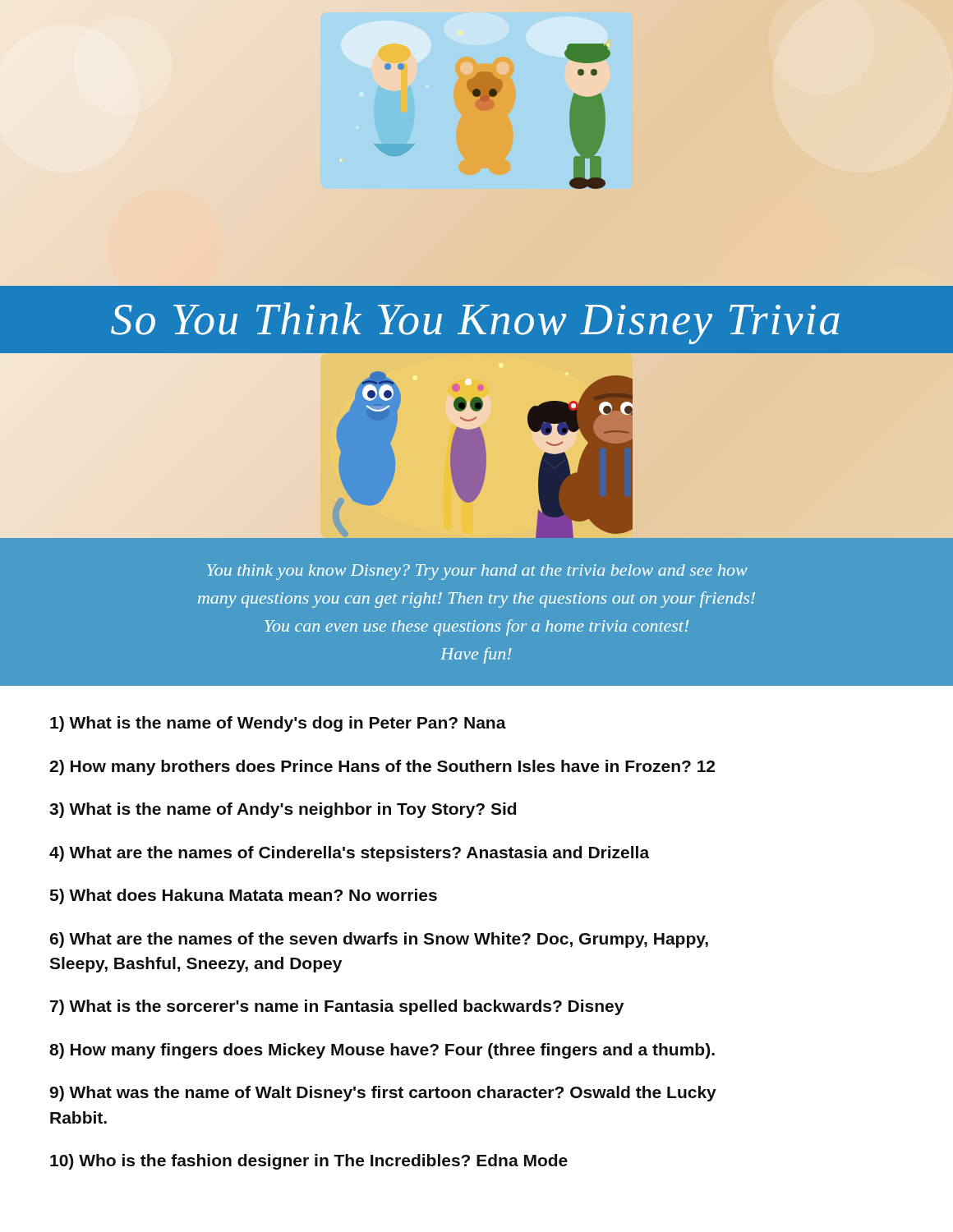Select the list item that reads "5) What does Hakuna"
This screenshot has height=1232, width=953.
[x=244, y=896]
